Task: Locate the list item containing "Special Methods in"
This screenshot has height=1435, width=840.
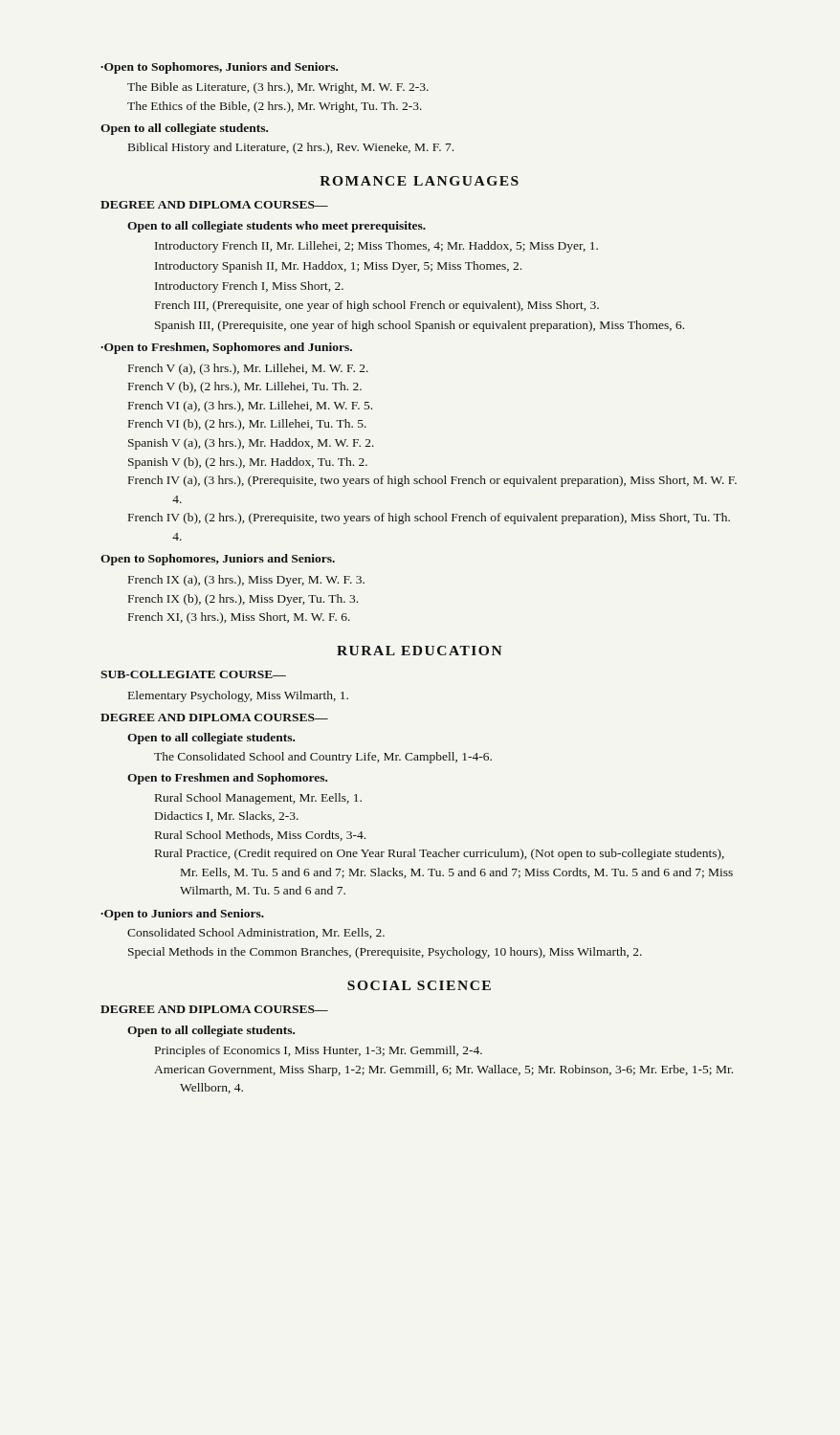Action: click(385, 951)
